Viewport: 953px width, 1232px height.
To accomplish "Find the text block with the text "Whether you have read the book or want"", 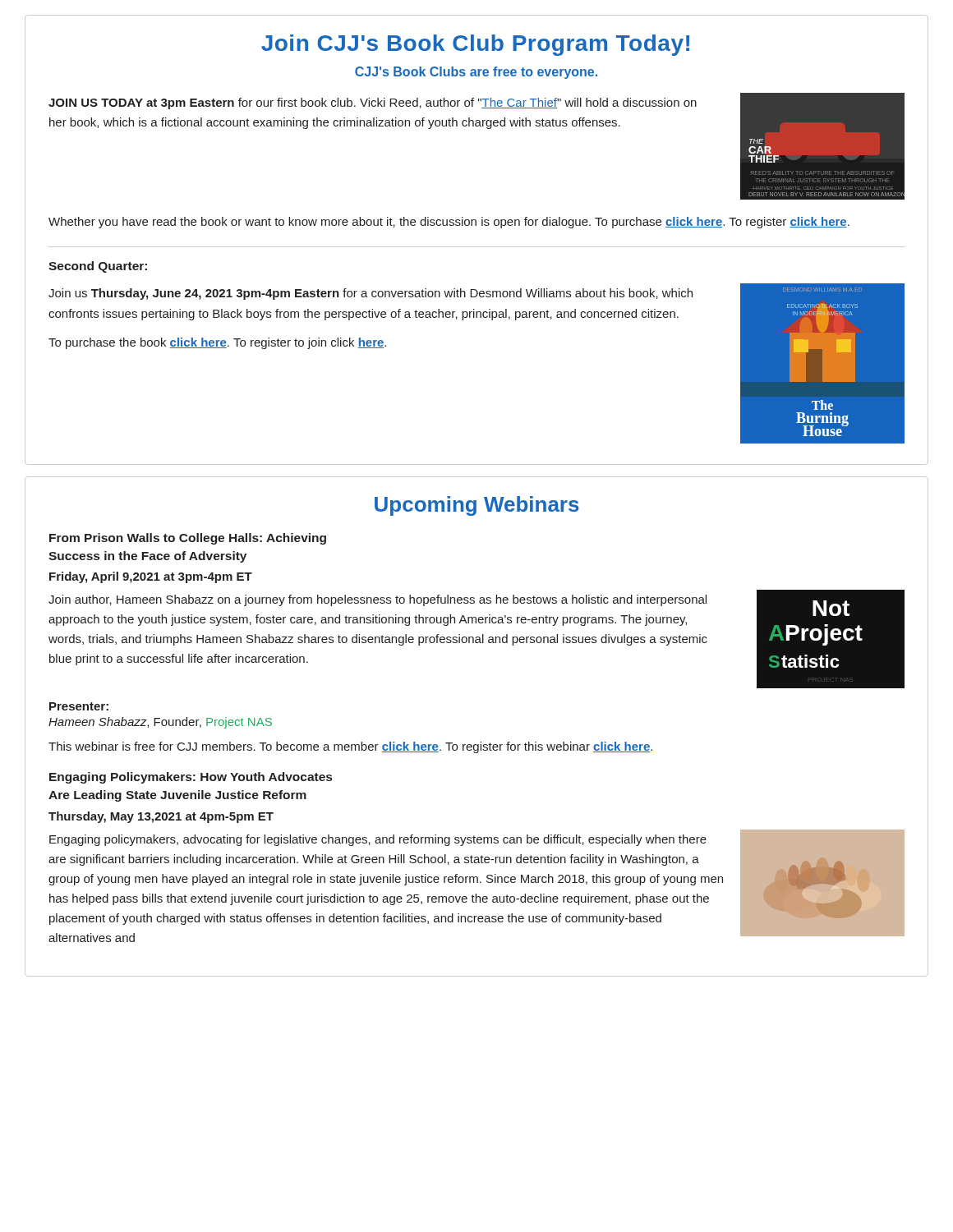I will [x=449, y=221].
